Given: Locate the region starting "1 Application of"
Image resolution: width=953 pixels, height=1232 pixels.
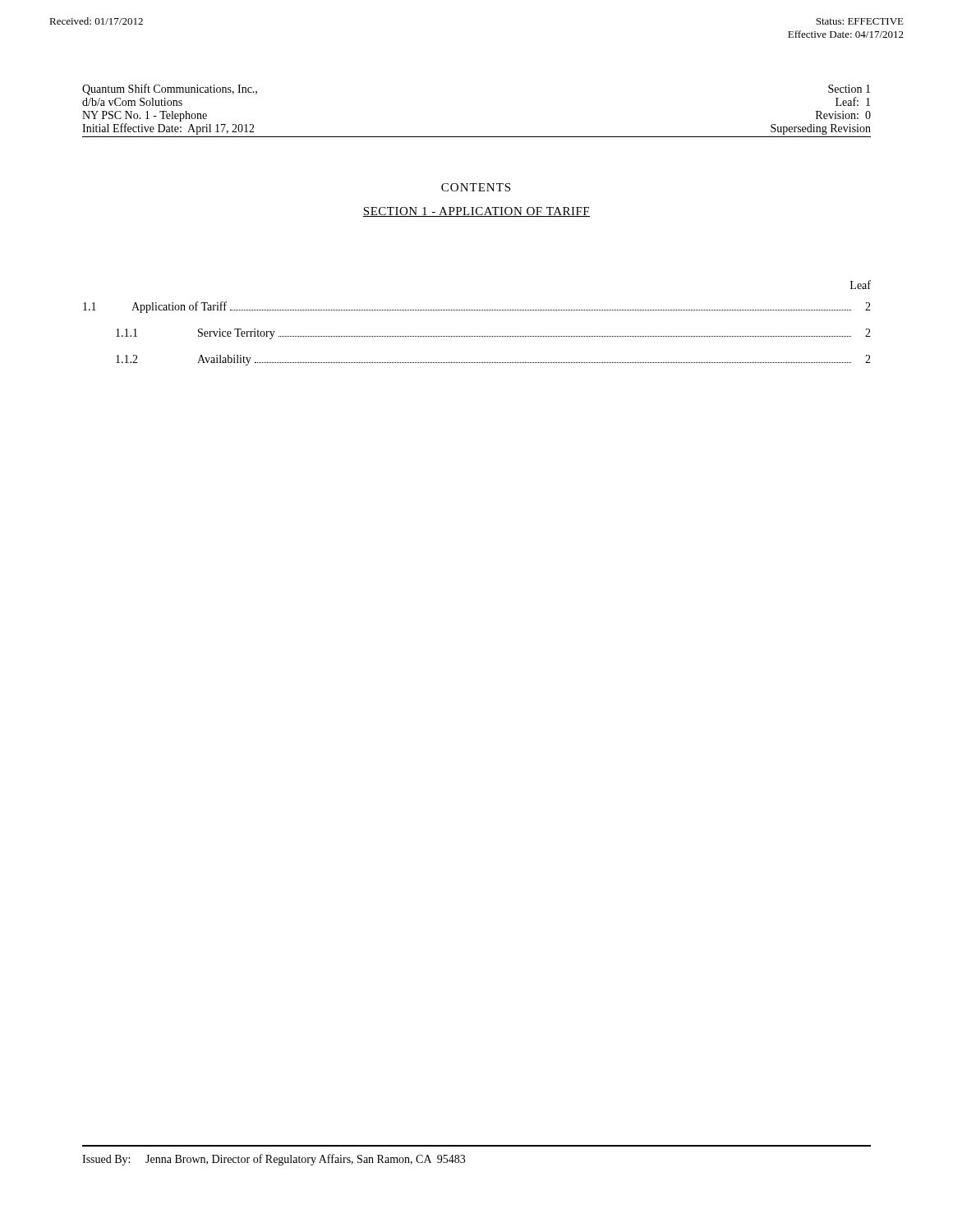Looking at the screenshot, I should [x=476, y=307].
